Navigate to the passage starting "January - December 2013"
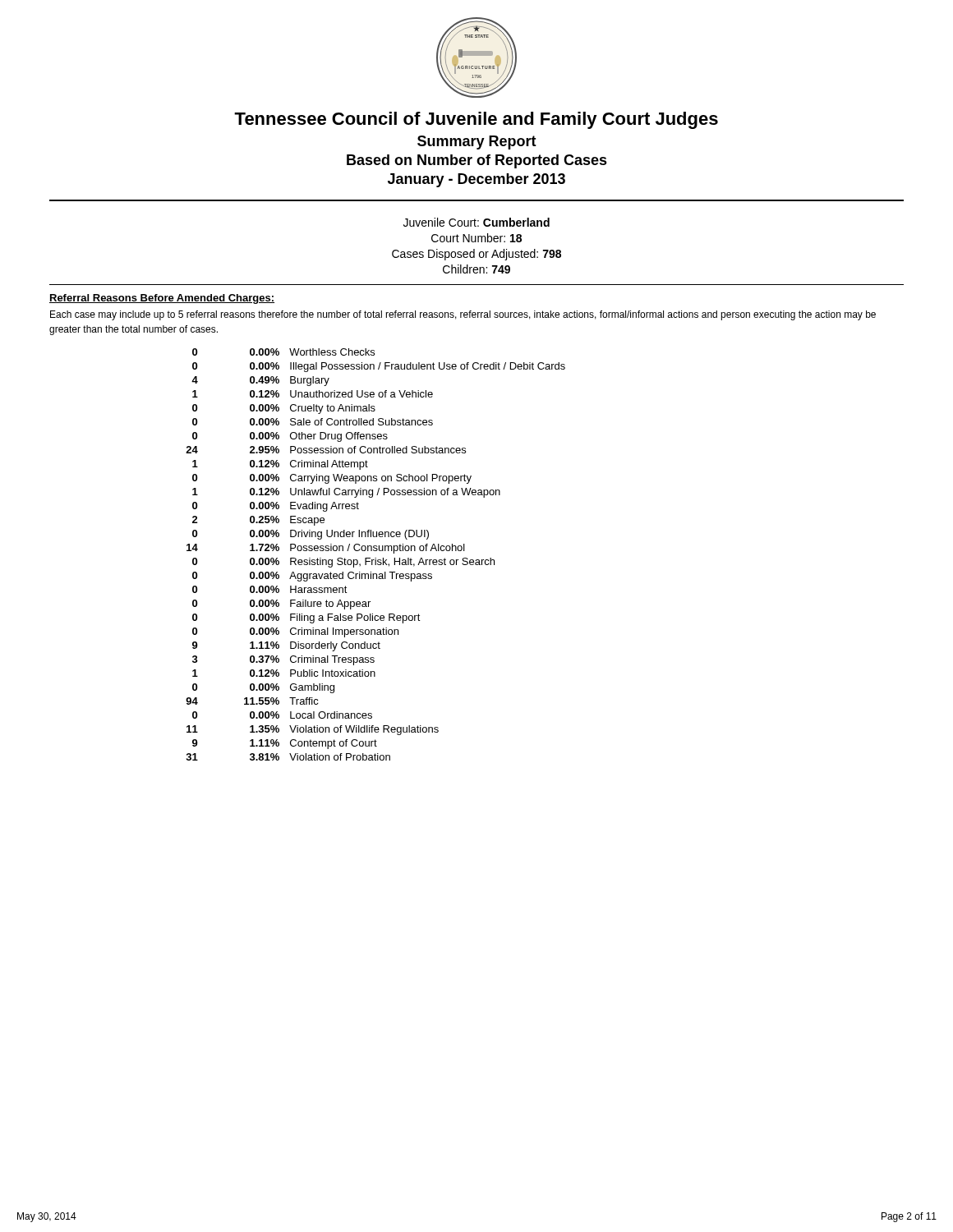The height and width of the screenshot is (1232, 953). pos(476,179)
